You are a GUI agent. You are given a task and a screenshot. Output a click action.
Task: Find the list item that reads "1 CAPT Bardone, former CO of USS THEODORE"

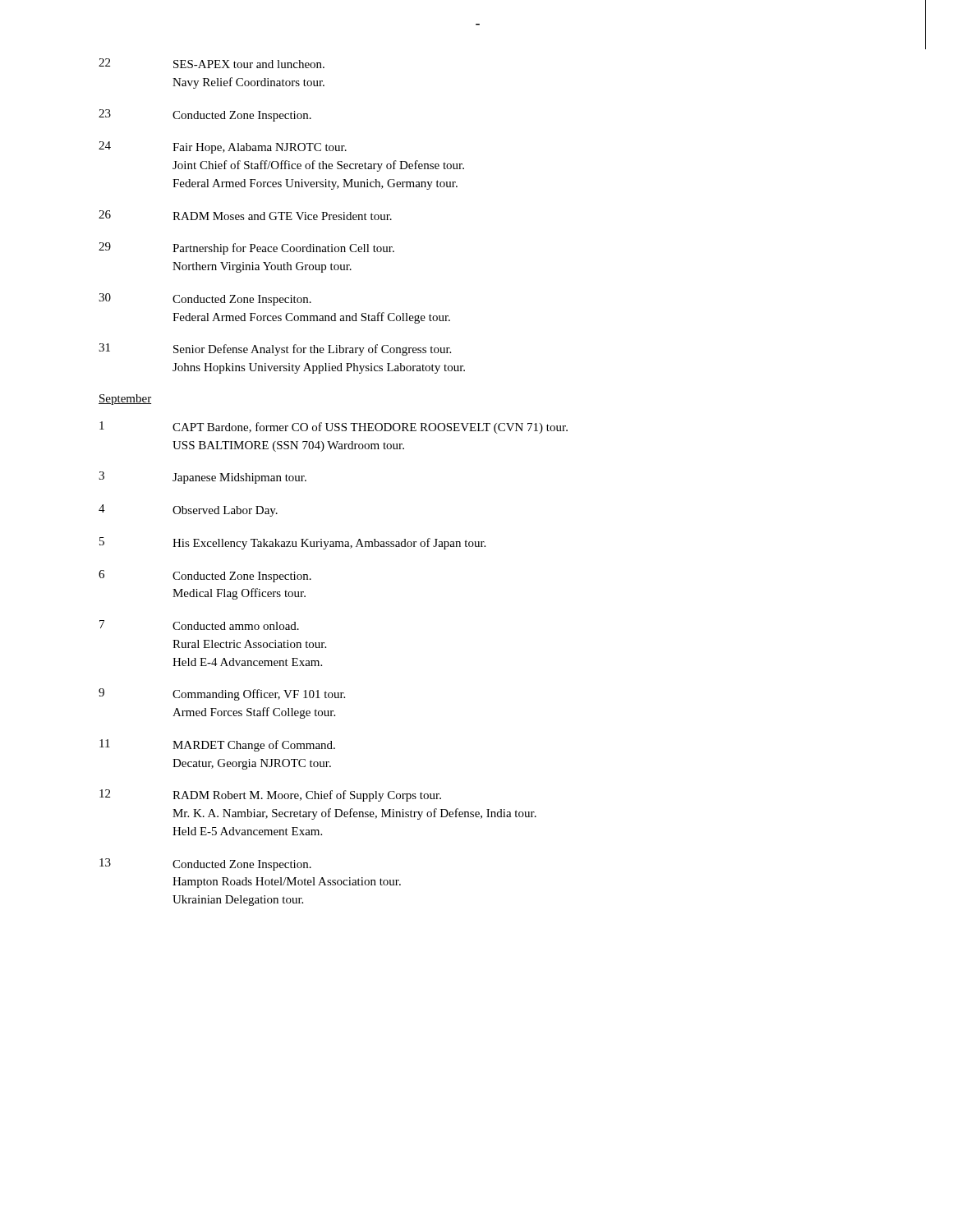coord(468,436)
